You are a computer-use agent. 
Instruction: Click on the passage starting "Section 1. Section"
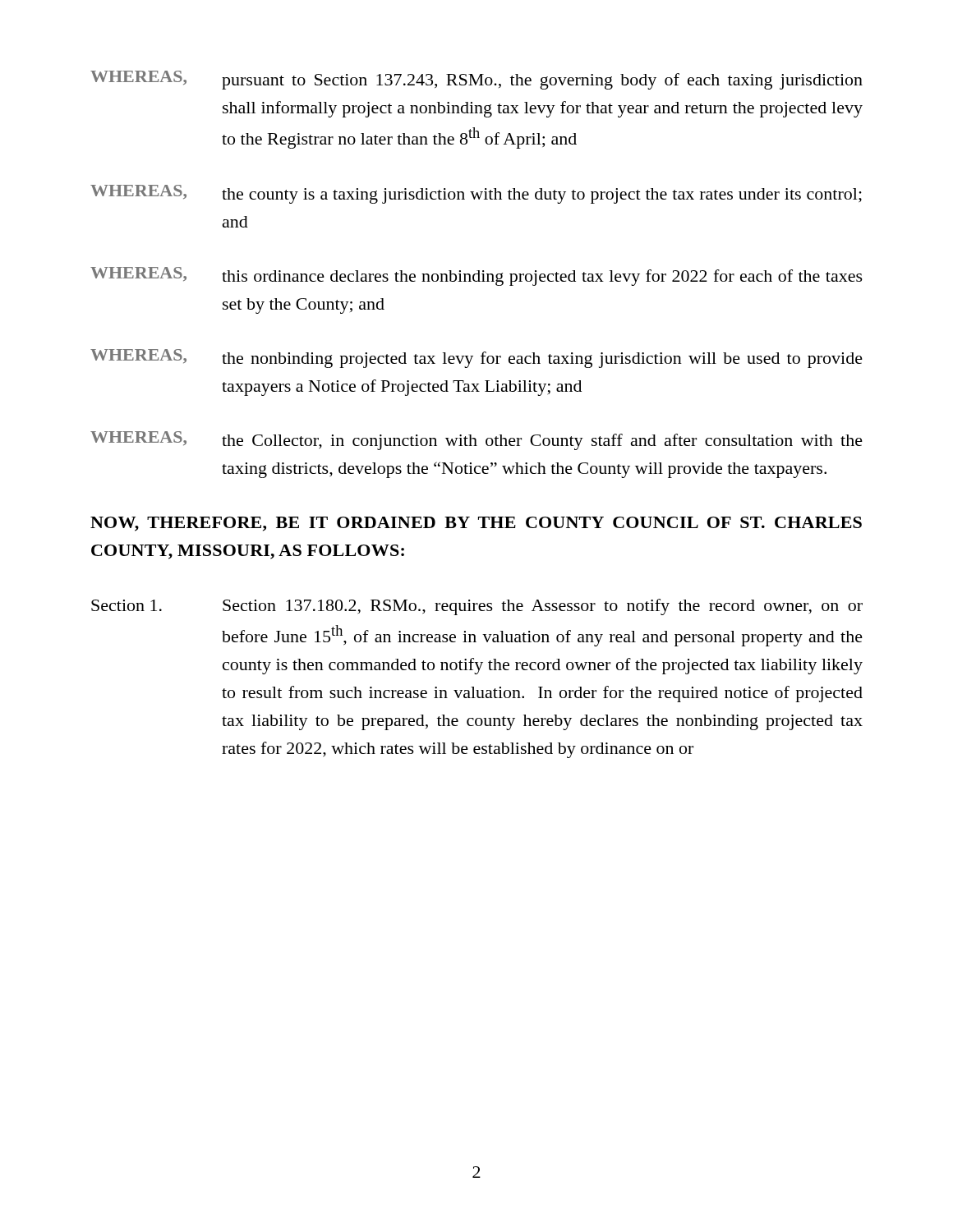click(x=476, y=677)
